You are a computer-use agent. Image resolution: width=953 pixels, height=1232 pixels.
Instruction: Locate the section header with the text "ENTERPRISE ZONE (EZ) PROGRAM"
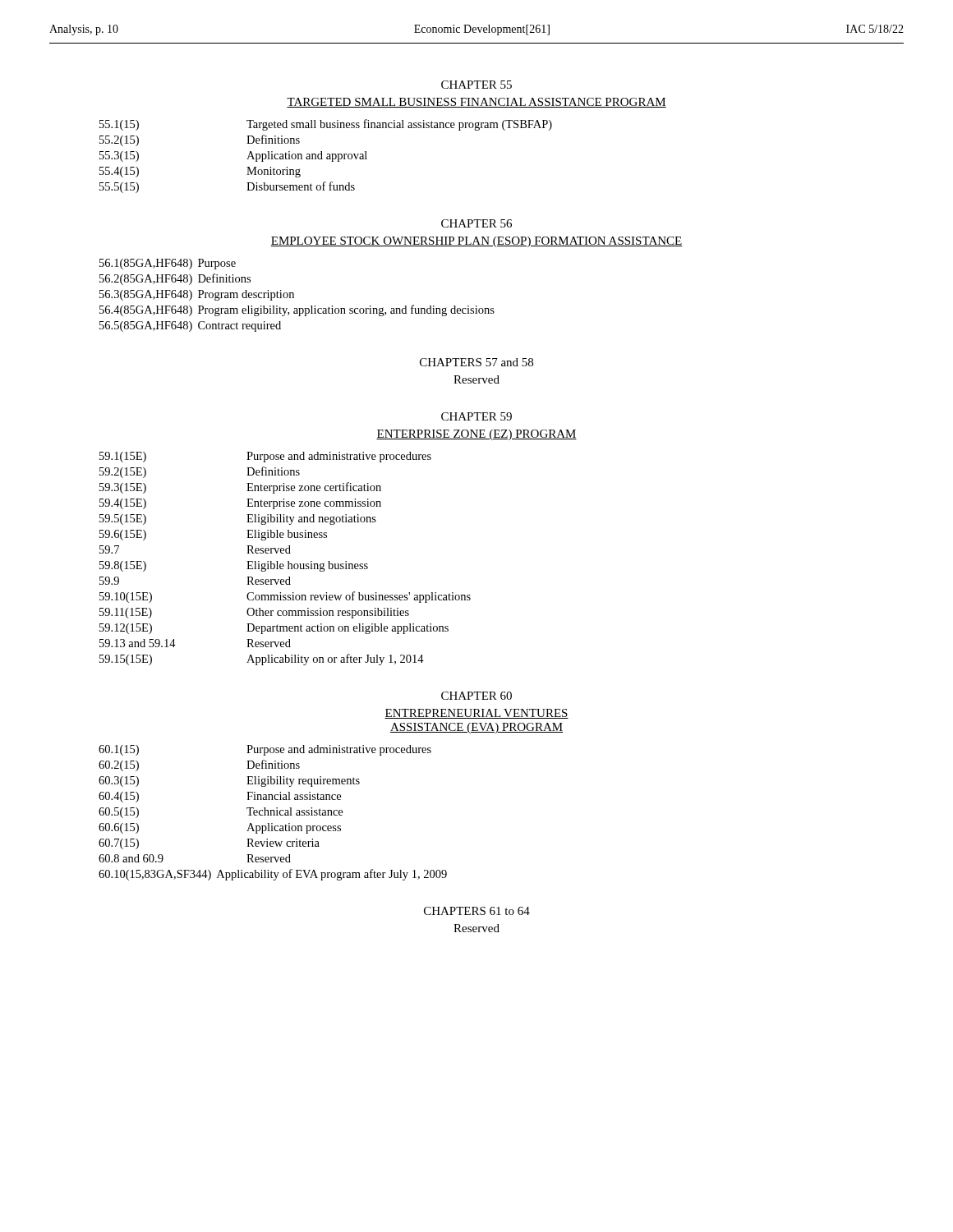[476, 434]
